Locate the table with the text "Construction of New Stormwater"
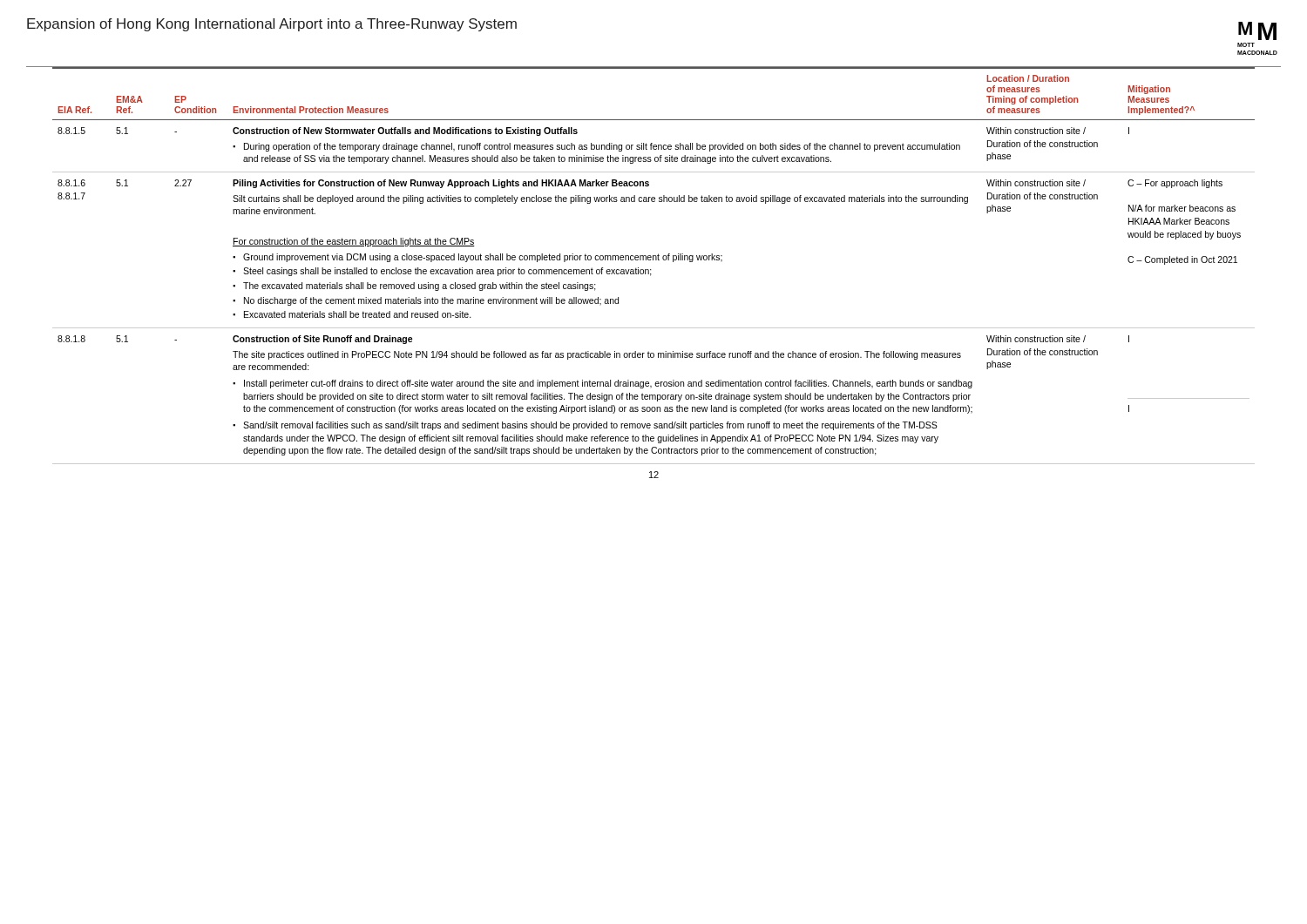 654,266
